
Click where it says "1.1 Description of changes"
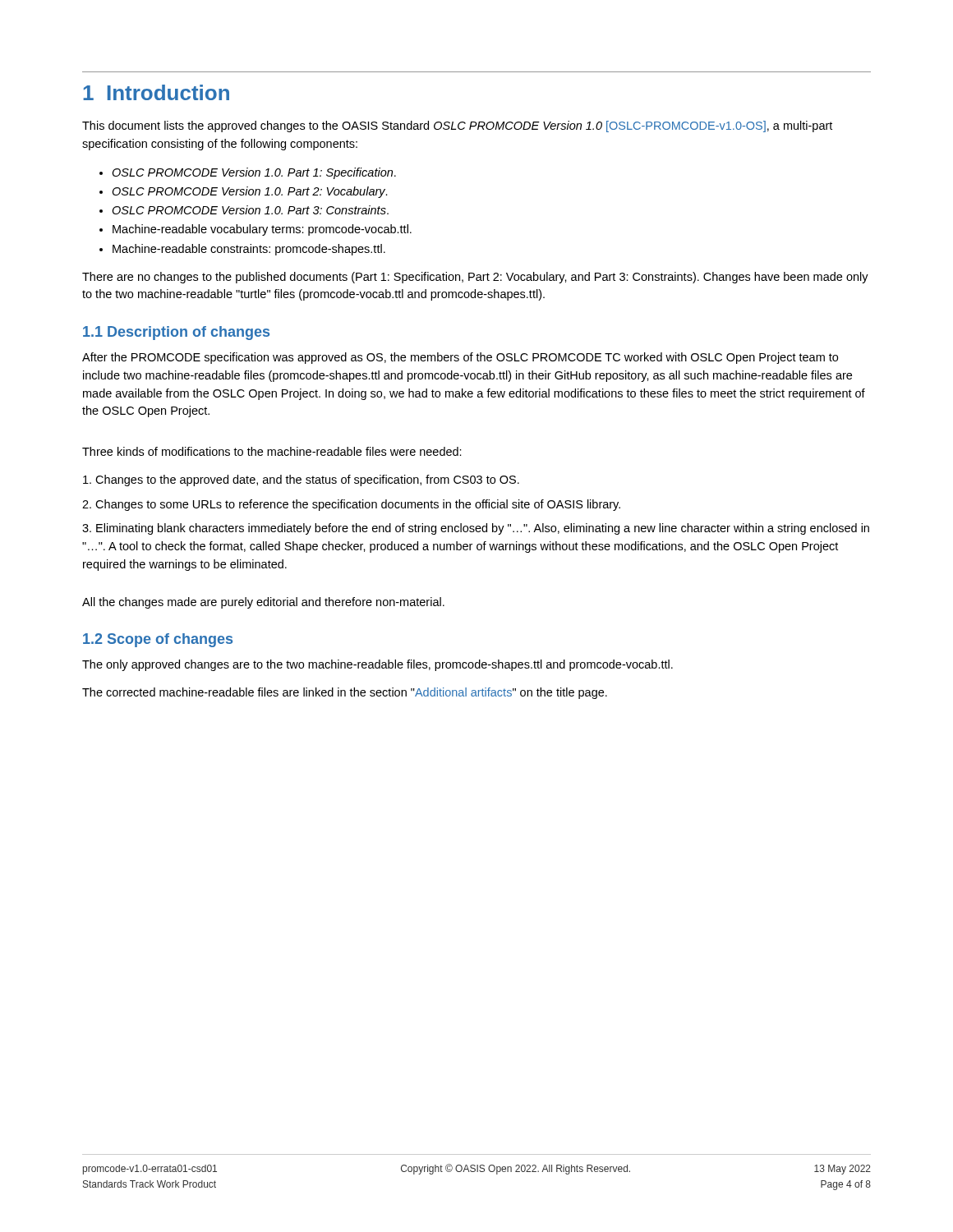point(176,333)
